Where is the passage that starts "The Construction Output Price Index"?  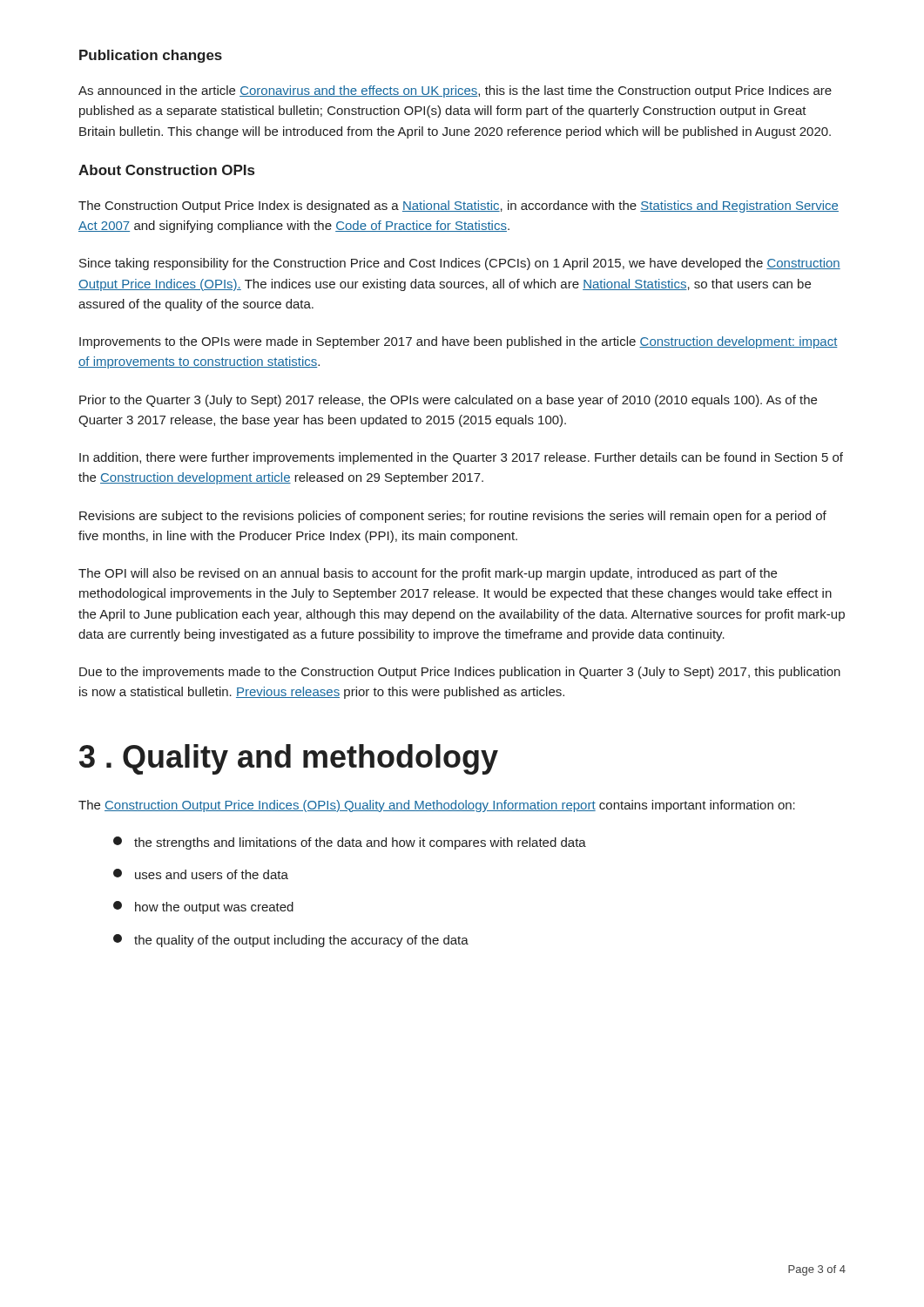[x=458, y=215]
